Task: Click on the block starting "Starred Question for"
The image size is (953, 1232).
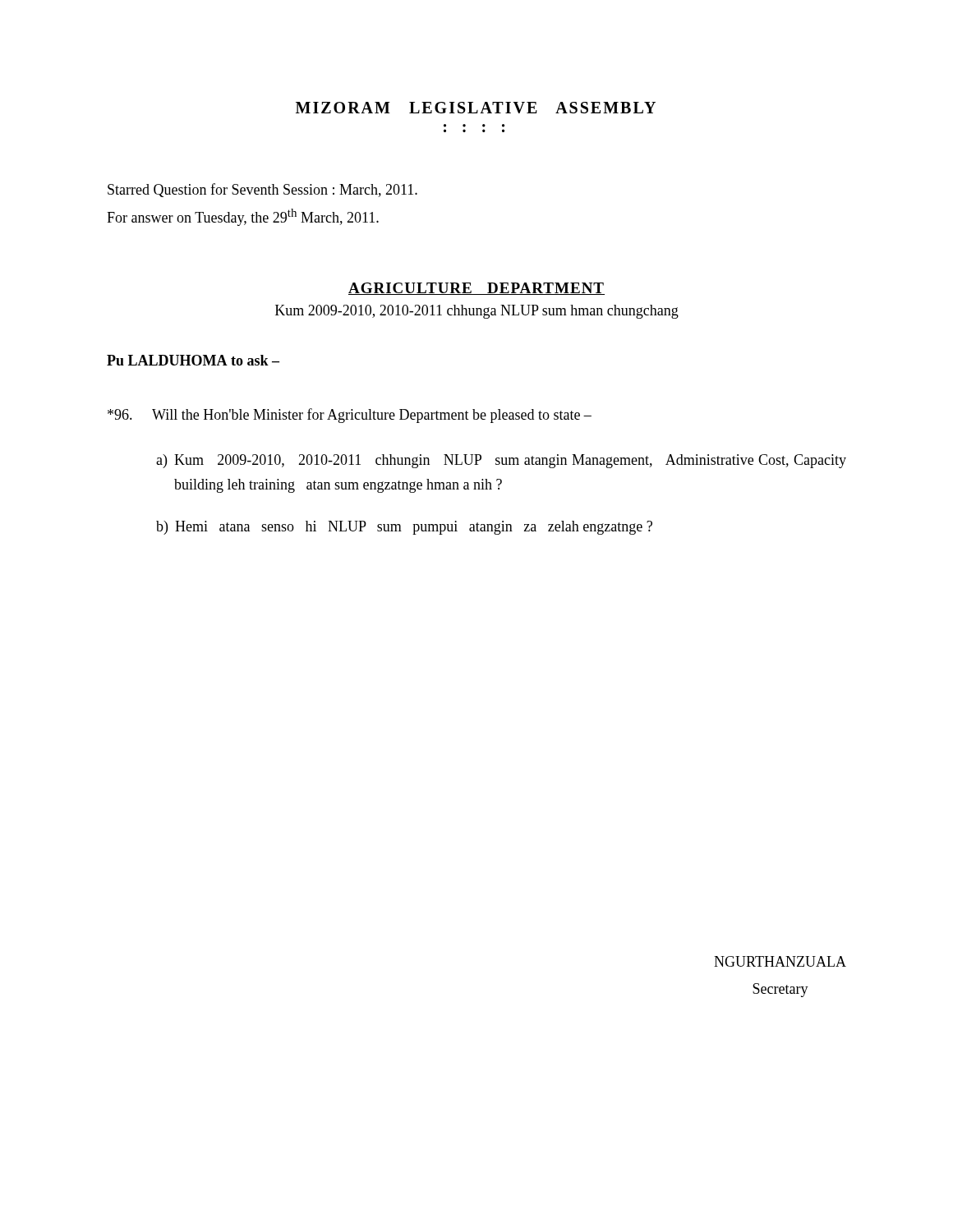Action: pos(262,204)
